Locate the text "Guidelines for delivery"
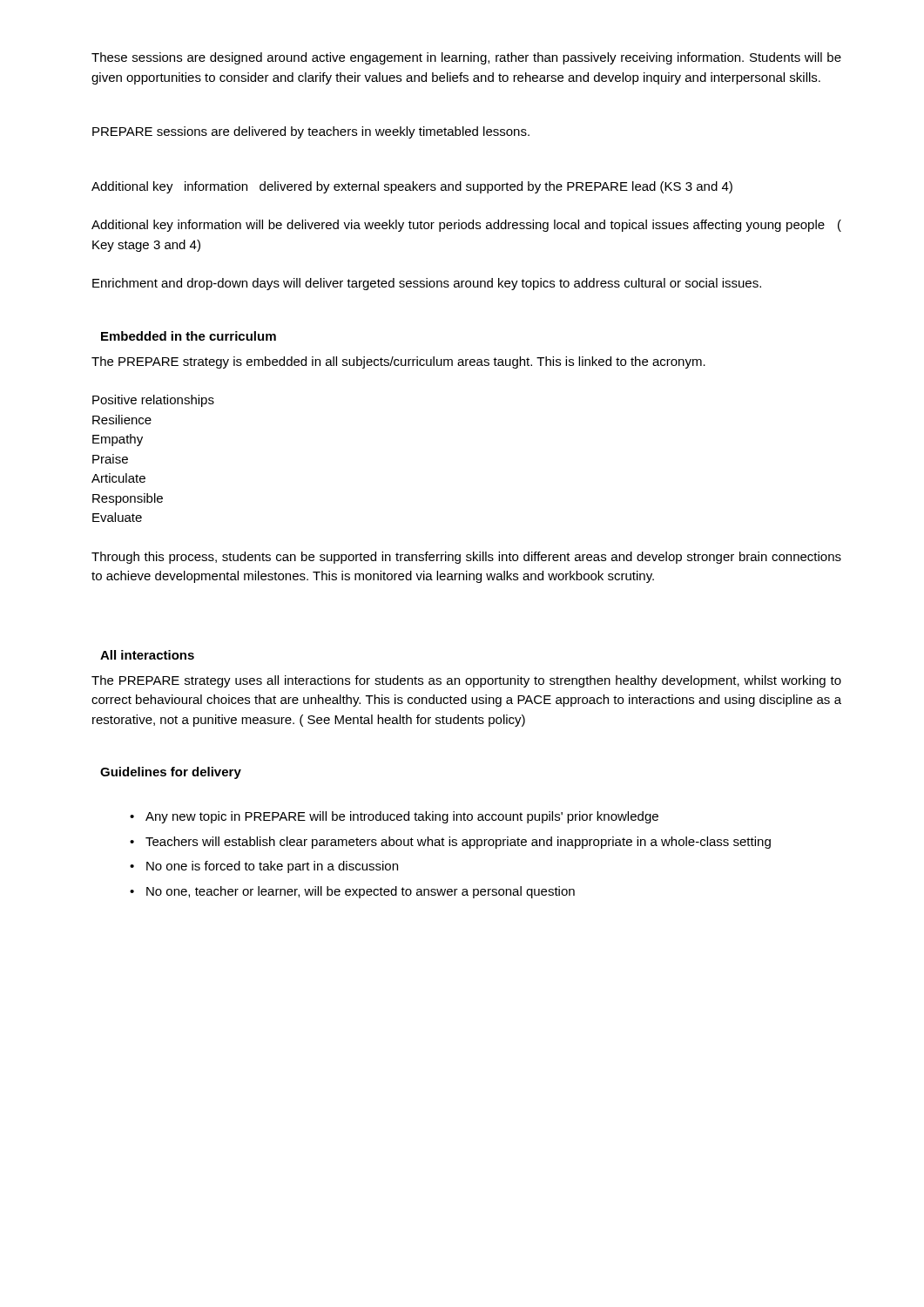 [x=171, y=772]
